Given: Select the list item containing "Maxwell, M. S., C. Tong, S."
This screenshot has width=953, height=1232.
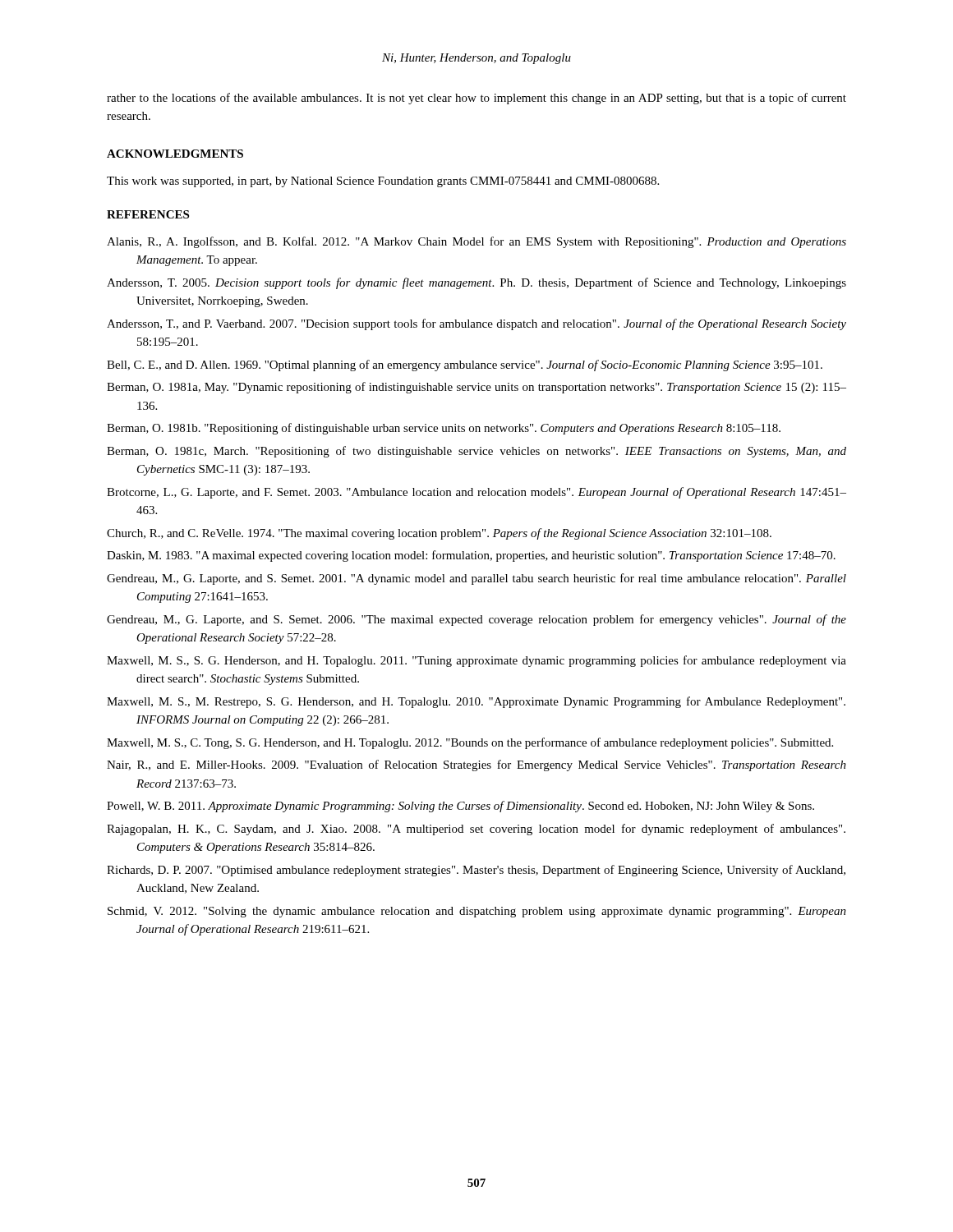Looking at the screenshot, I should click(x=470, y=742).
